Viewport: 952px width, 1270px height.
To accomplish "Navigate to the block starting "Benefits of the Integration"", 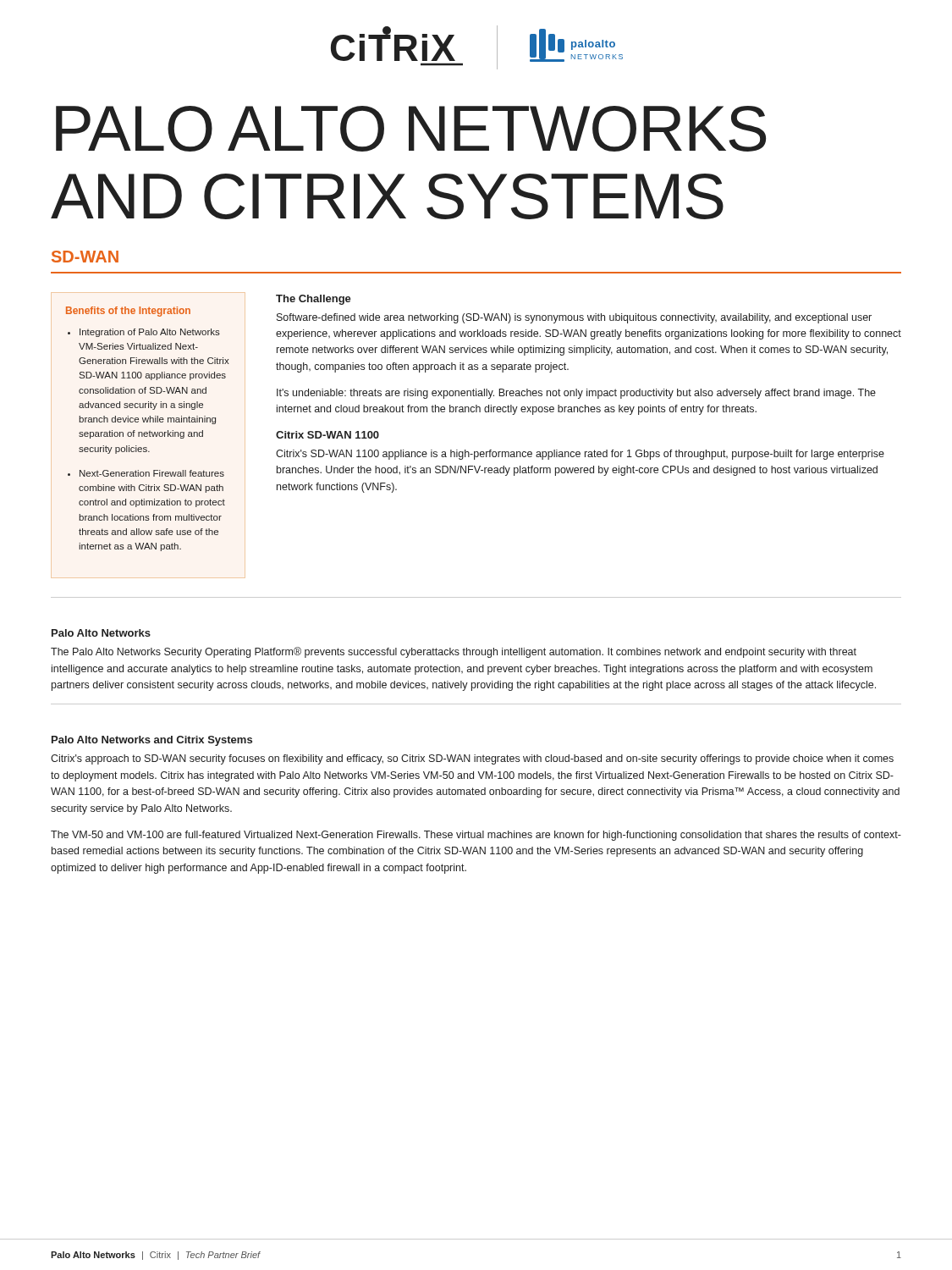I will (128, 310).
